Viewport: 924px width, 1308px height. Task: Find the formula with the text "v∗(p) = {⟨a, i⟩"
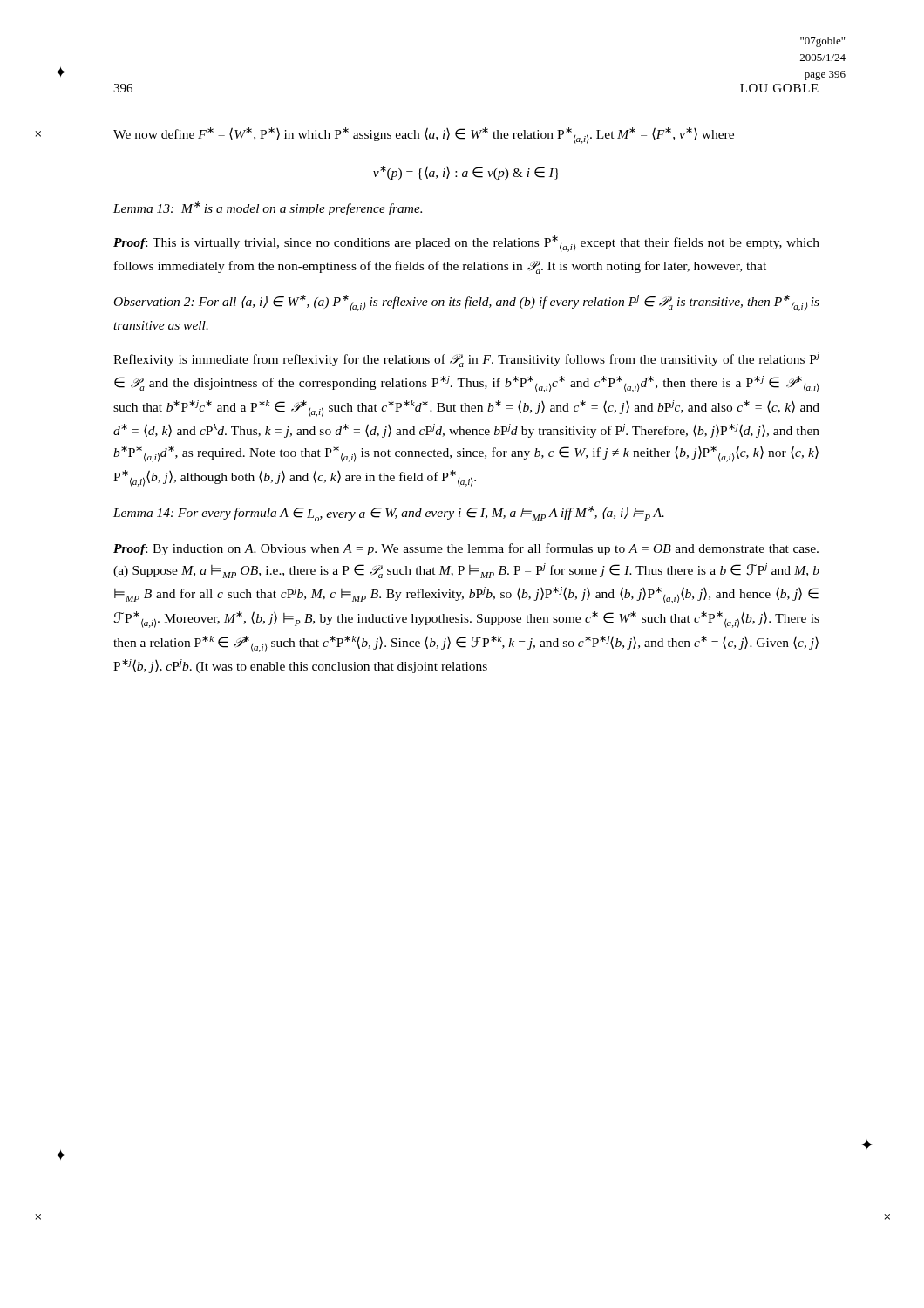coord(466,171)
